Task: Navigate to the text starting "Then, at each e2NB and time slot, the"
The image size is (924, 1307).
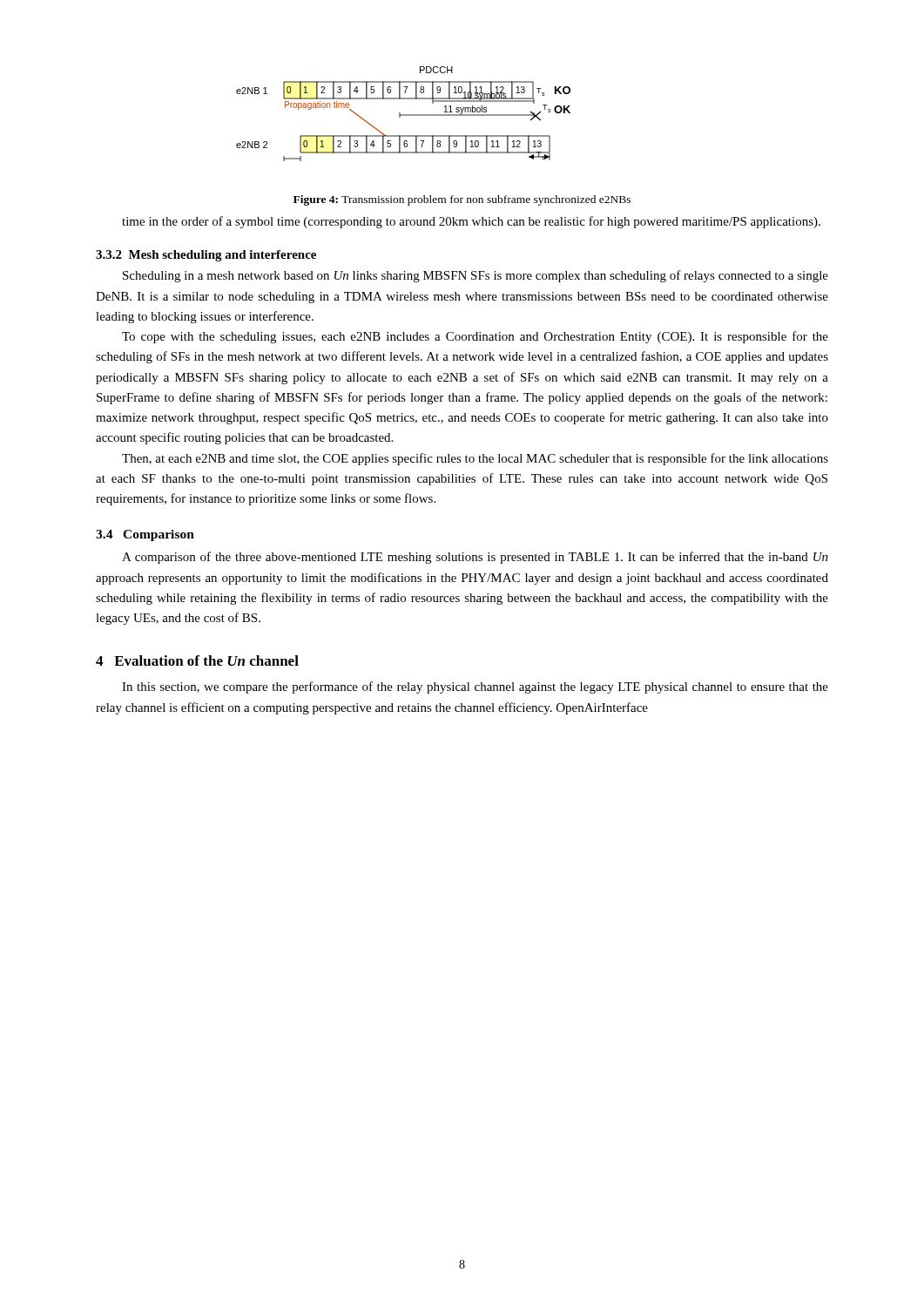Action: pyautogui.click(x=462, y=479)
